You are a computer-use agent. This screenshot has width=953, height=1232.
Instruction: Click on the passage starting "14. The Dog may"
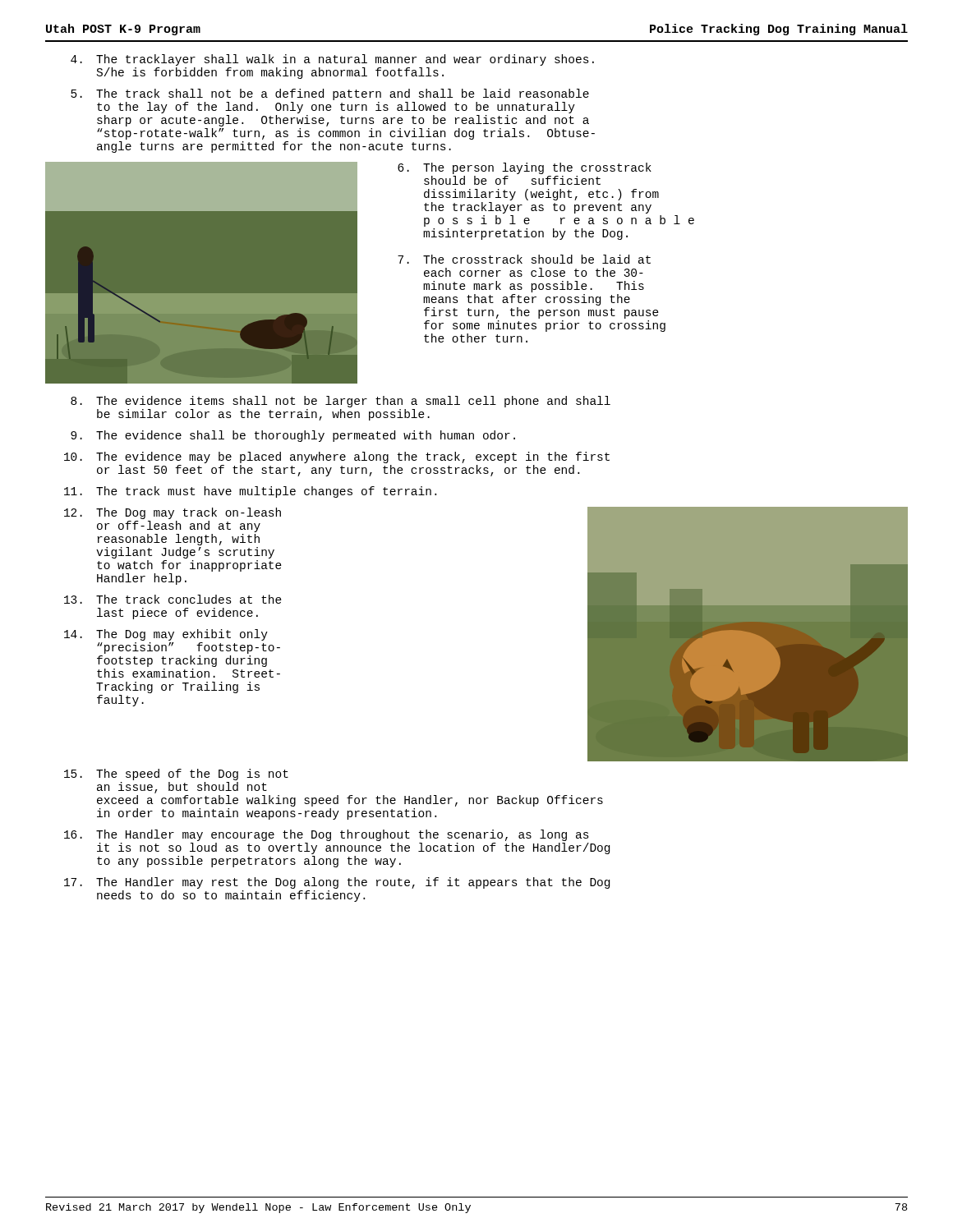(x=166, y=635)
